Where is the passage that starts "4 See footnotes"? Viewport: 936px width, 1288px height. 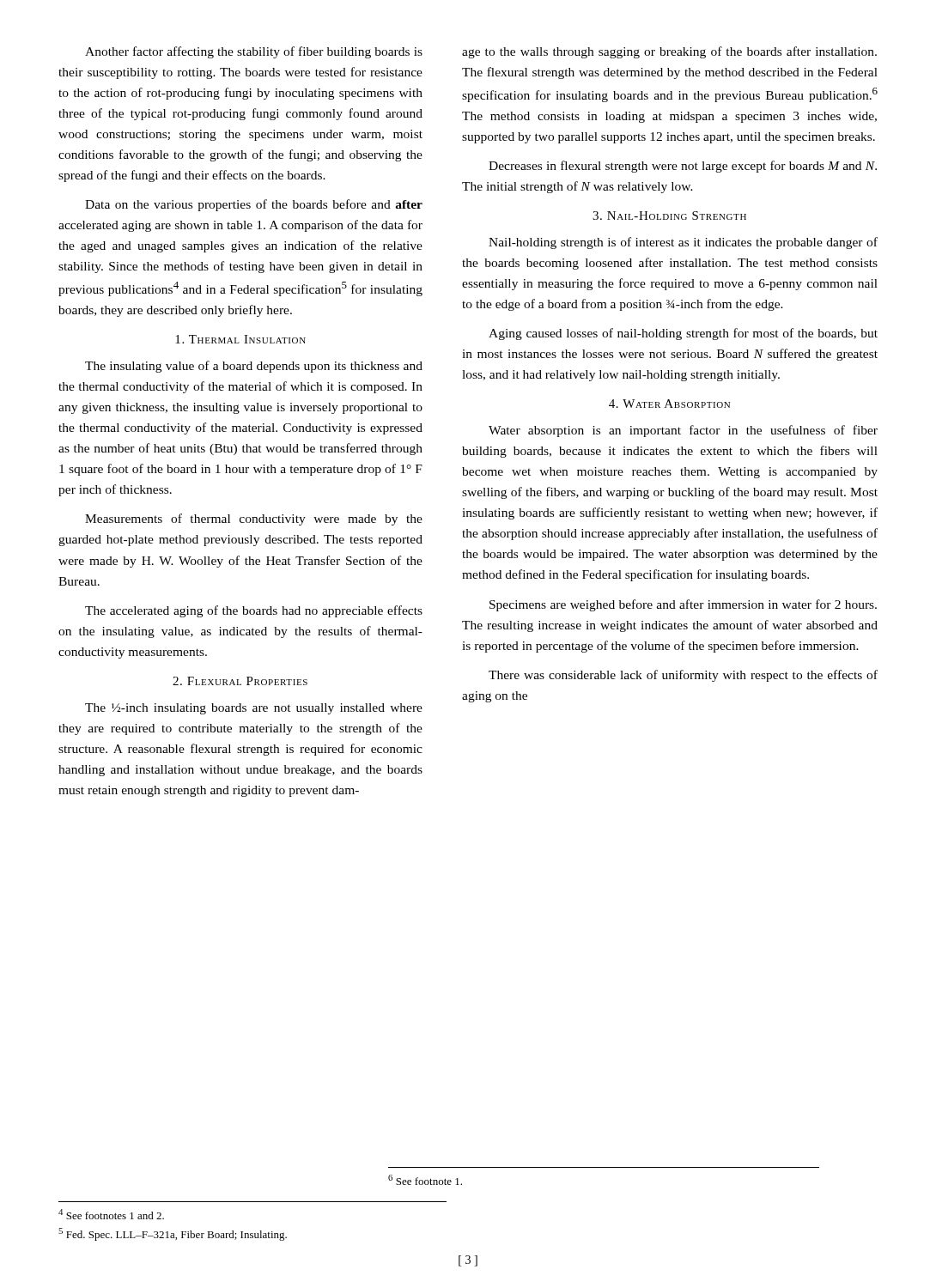coord(173,1223)
